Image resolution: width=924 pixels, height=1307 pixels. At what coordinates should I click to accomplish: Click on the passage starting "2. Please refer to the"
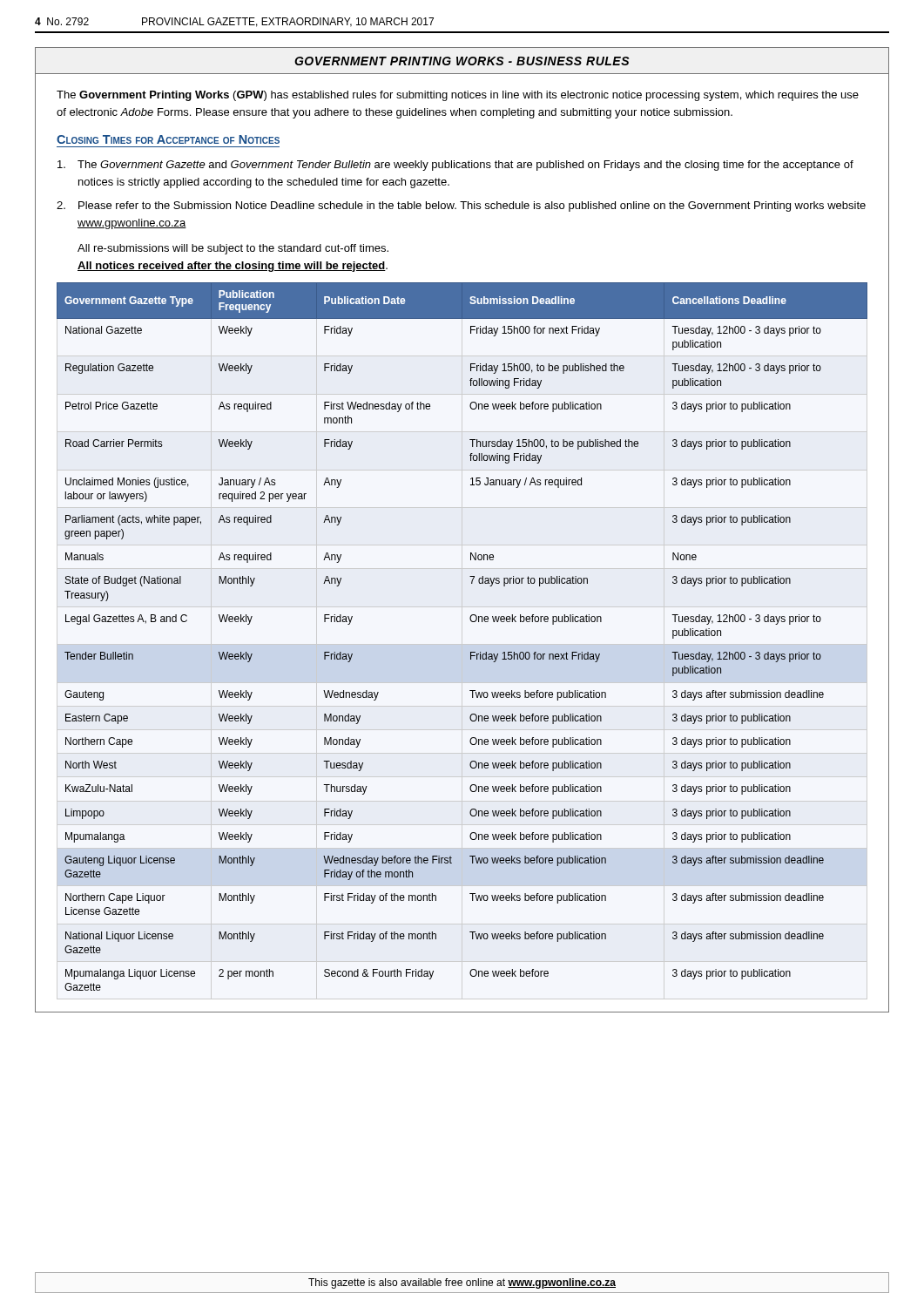[462, 214]
